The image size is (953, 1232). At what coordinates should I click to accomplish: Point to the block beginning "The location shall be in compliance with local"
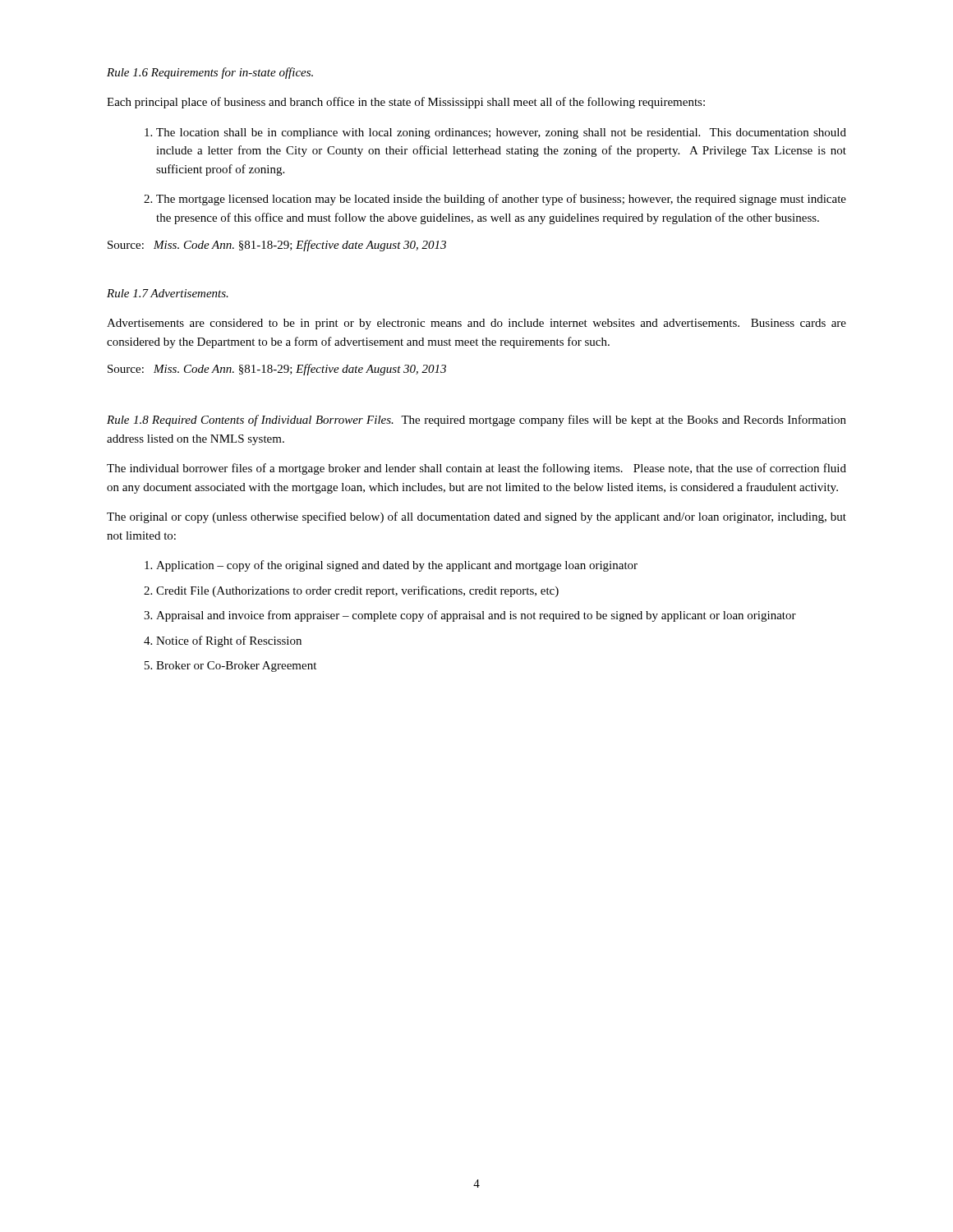coord(501,150)
